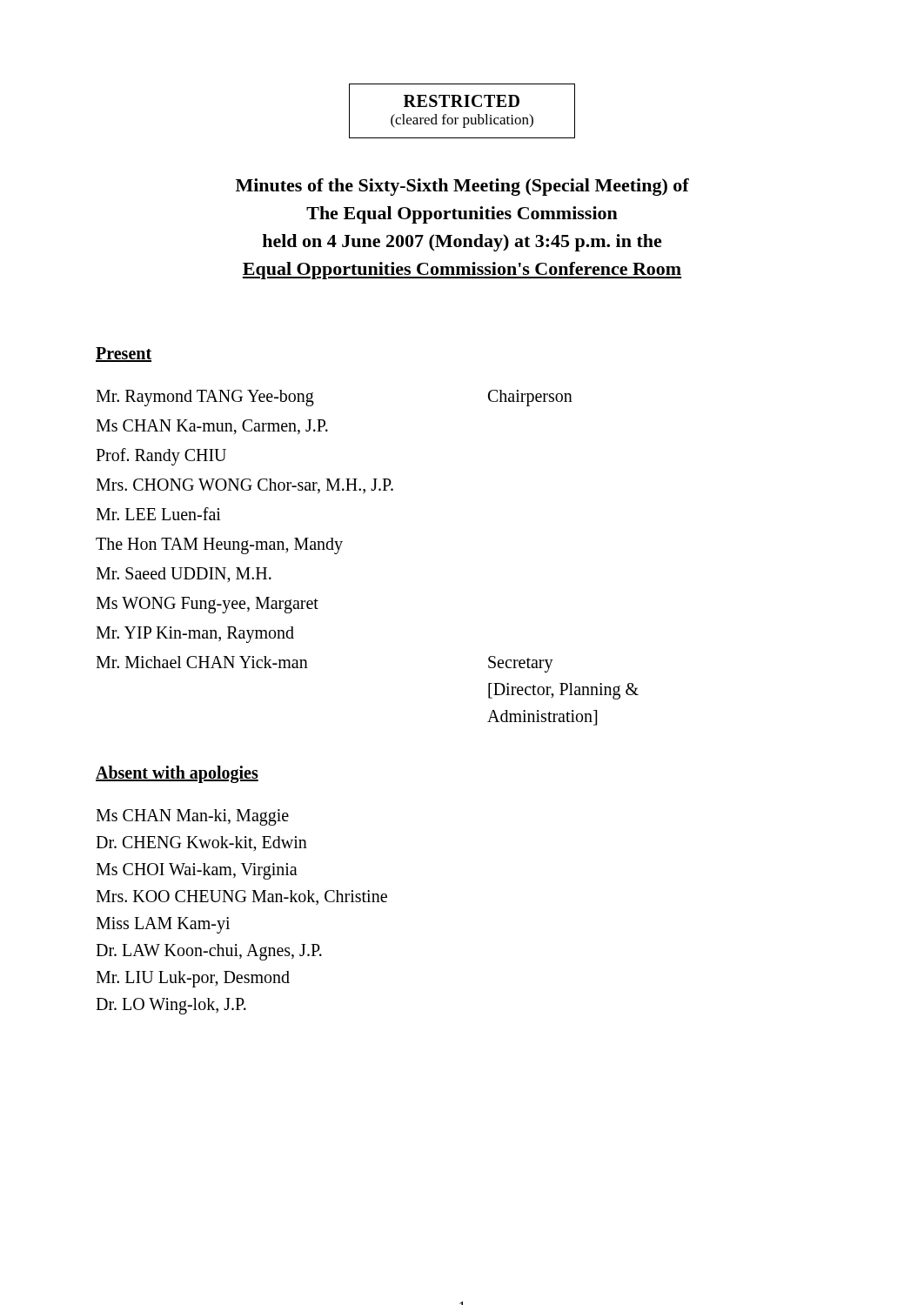Find the list item that reads "Dr. CHENG Kwok-kit, Edwin"
This screenshot has width=924, height=1305.
click(x=201, y=842)
